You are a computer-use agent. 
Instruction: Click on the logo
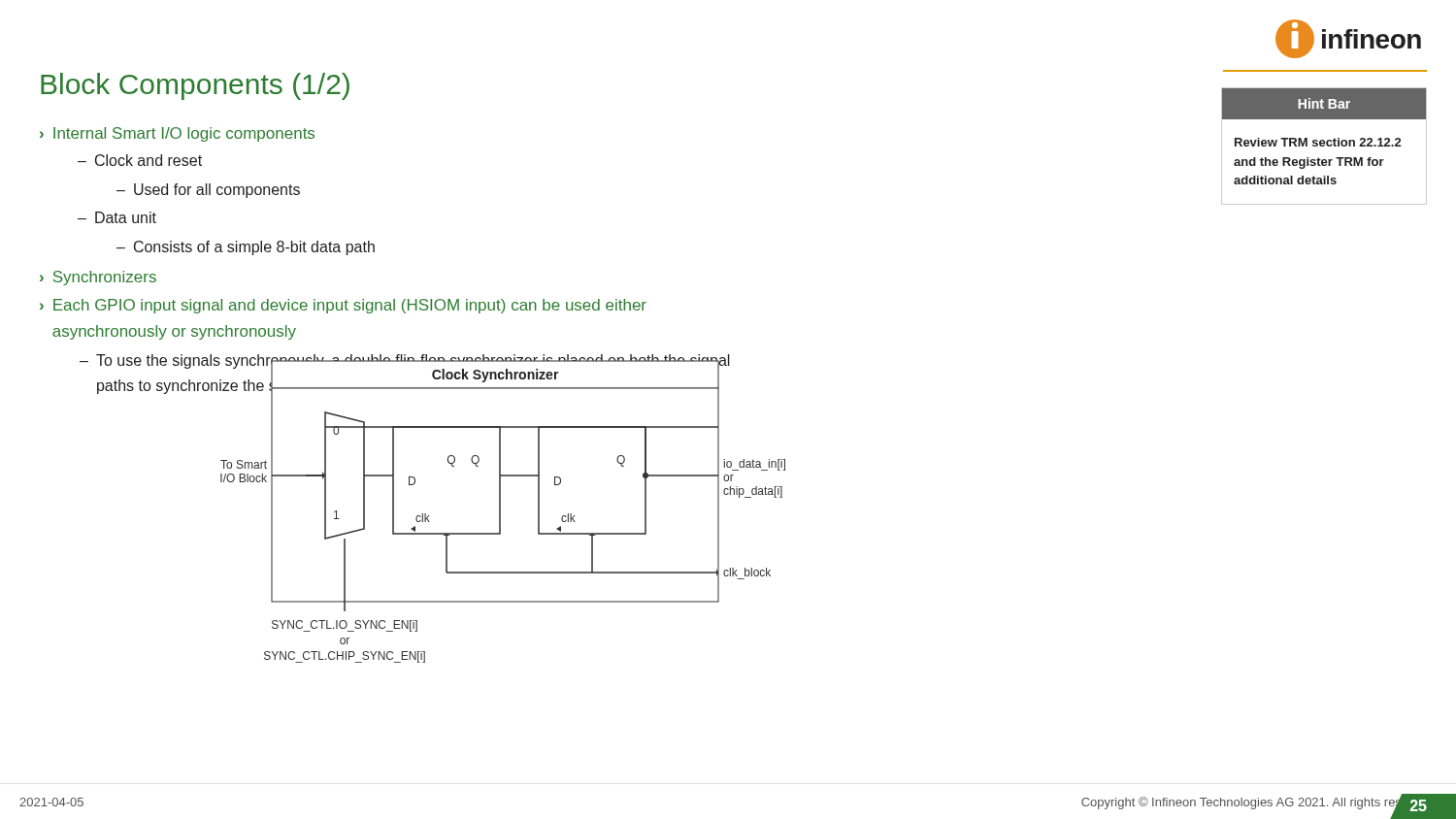pos(1351,41)
